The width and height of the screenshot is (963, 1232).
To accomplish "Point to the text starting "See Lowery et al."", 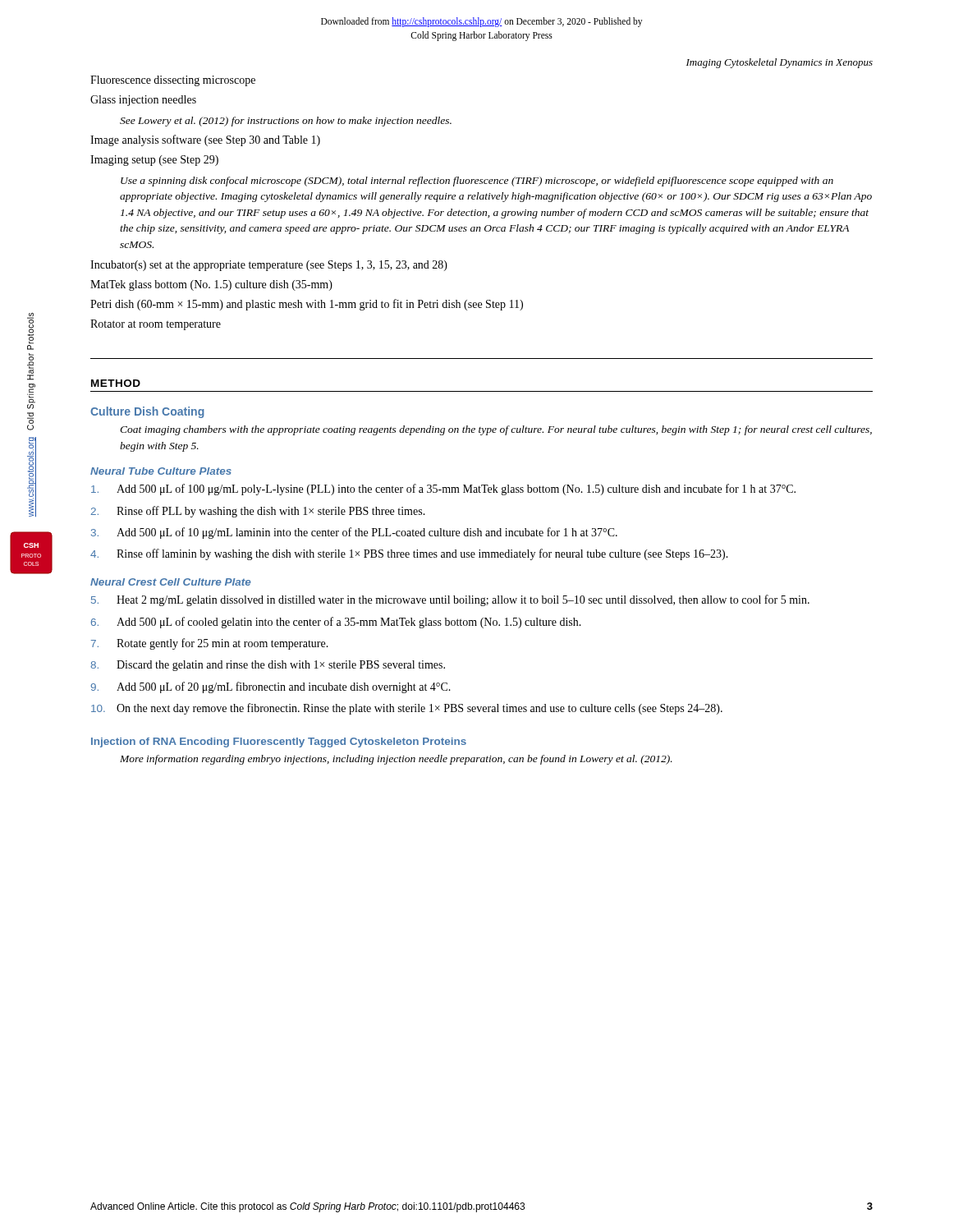I will (x=286, y=120).
